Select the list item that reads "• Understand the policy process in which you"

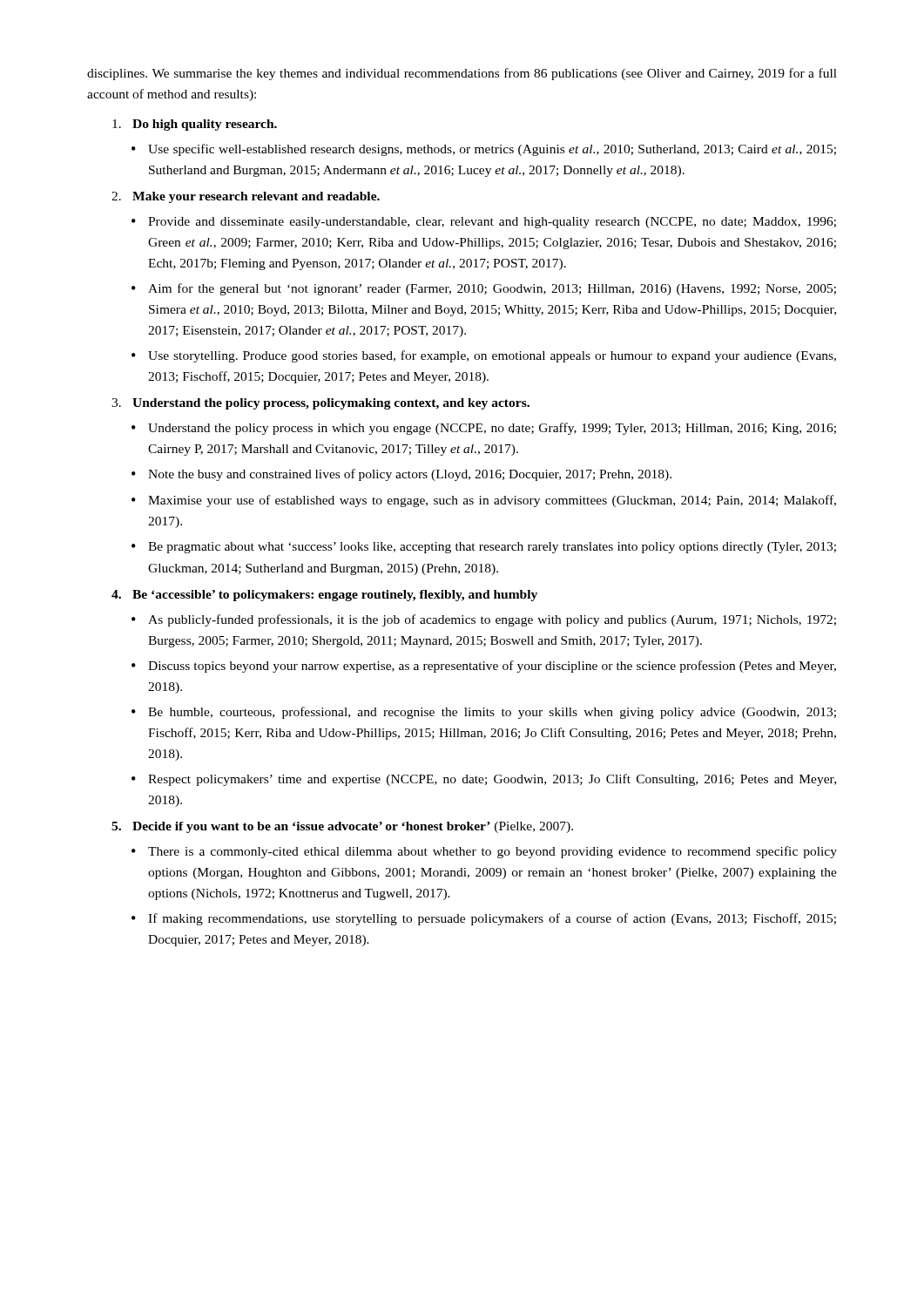(x=484, y=438)
